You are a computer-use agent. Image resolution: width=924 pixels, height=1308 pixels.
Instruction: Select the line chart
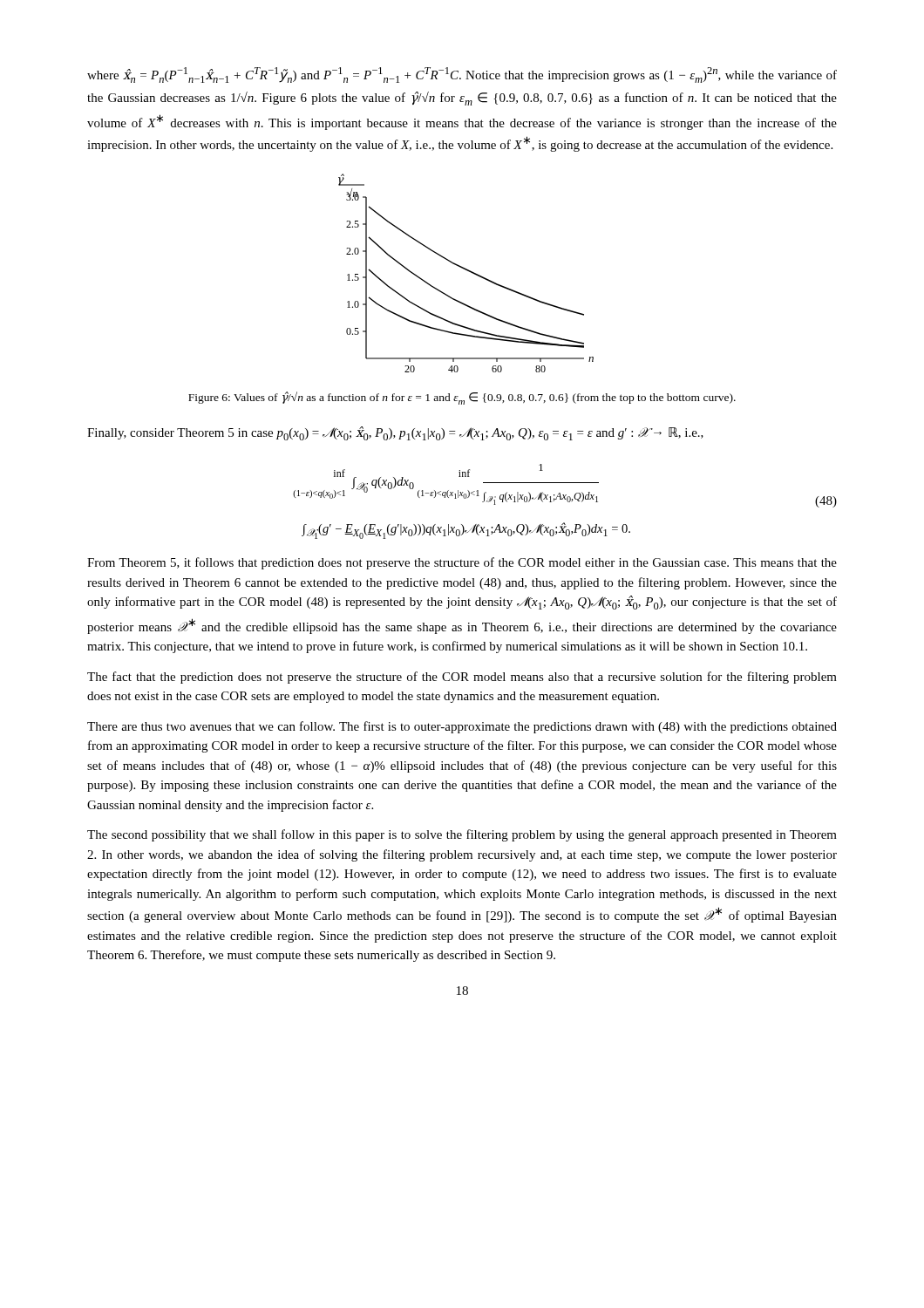[462, 278]
